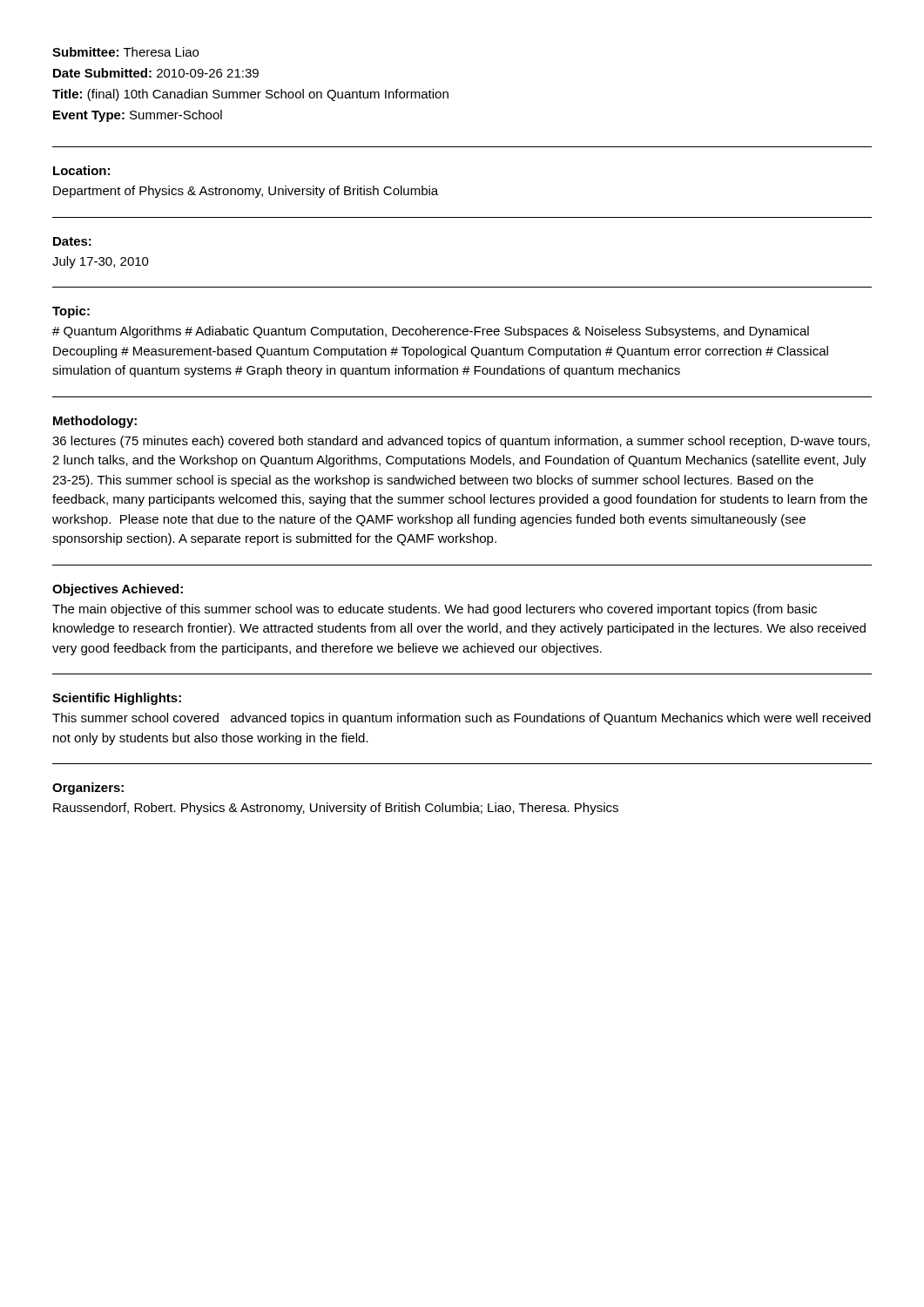Click where it says "July 17-30, 2010"
Screen dimensions: 1307x924
tap(101, 261)
